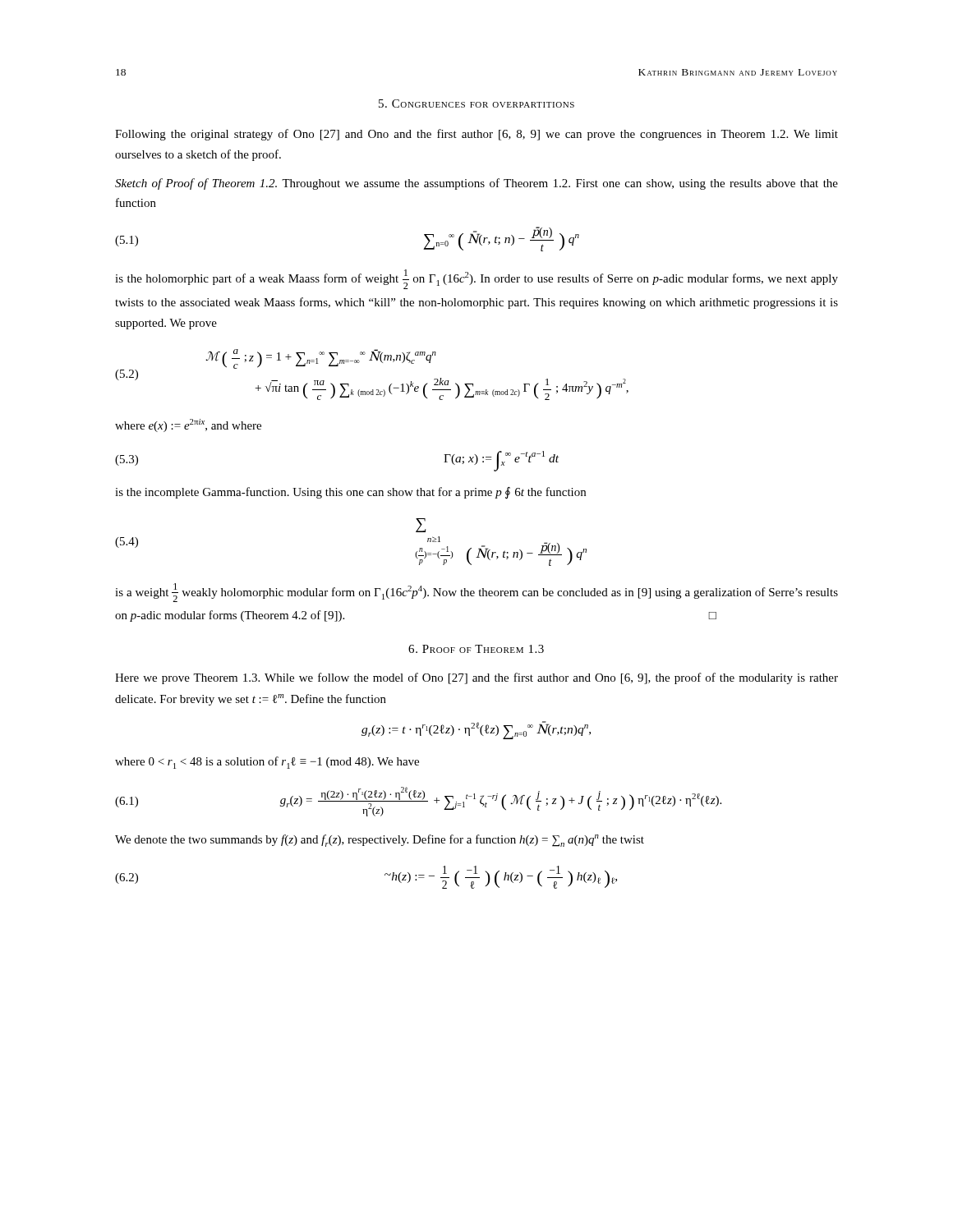Locate the block starting "Here we prove"

pyautogui.click(x=476, y=688)
